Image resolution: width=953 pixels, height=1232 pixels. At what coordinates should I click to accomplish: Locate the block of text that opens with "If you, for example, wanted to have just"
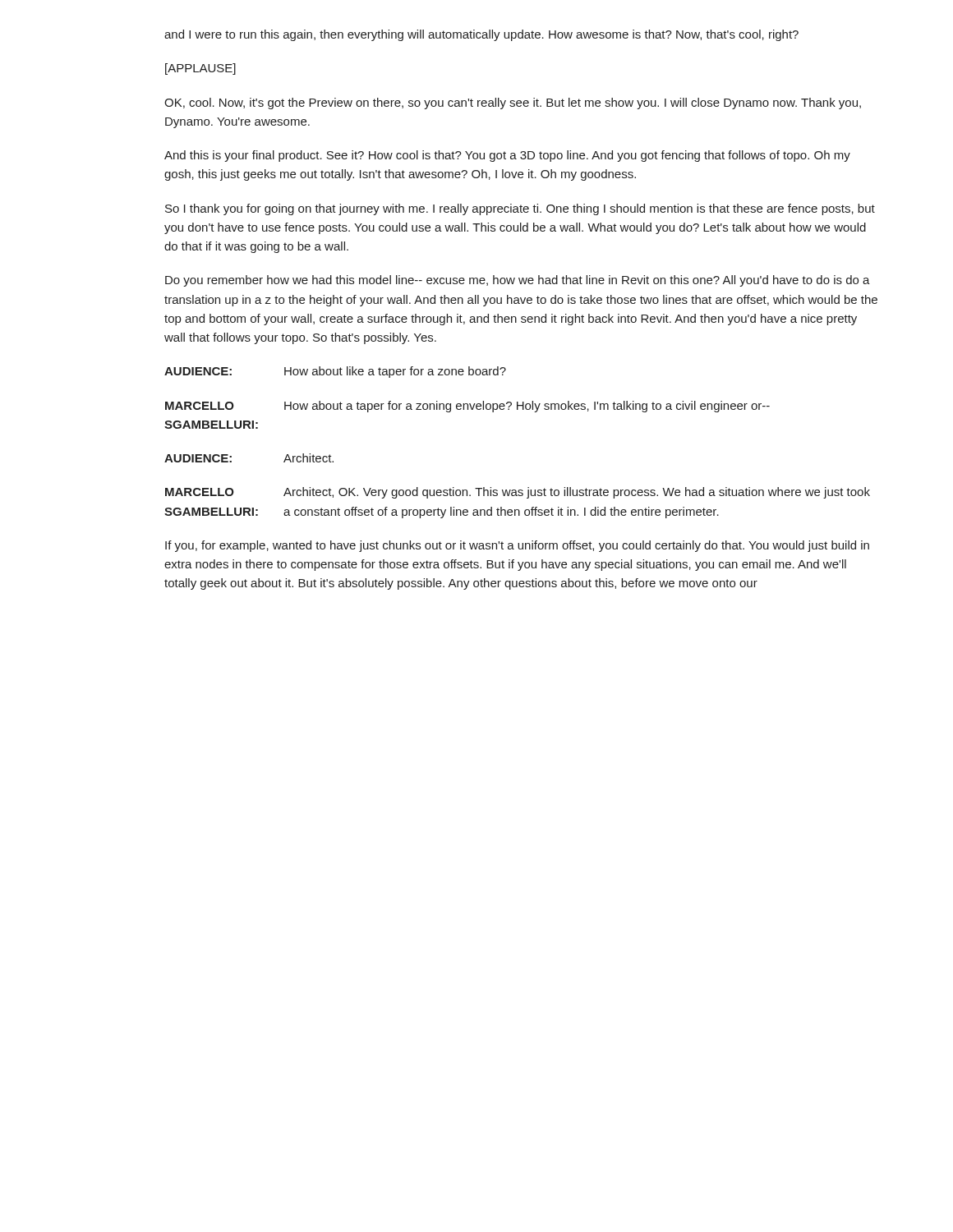pyautogui.click(x=517, y=564)
